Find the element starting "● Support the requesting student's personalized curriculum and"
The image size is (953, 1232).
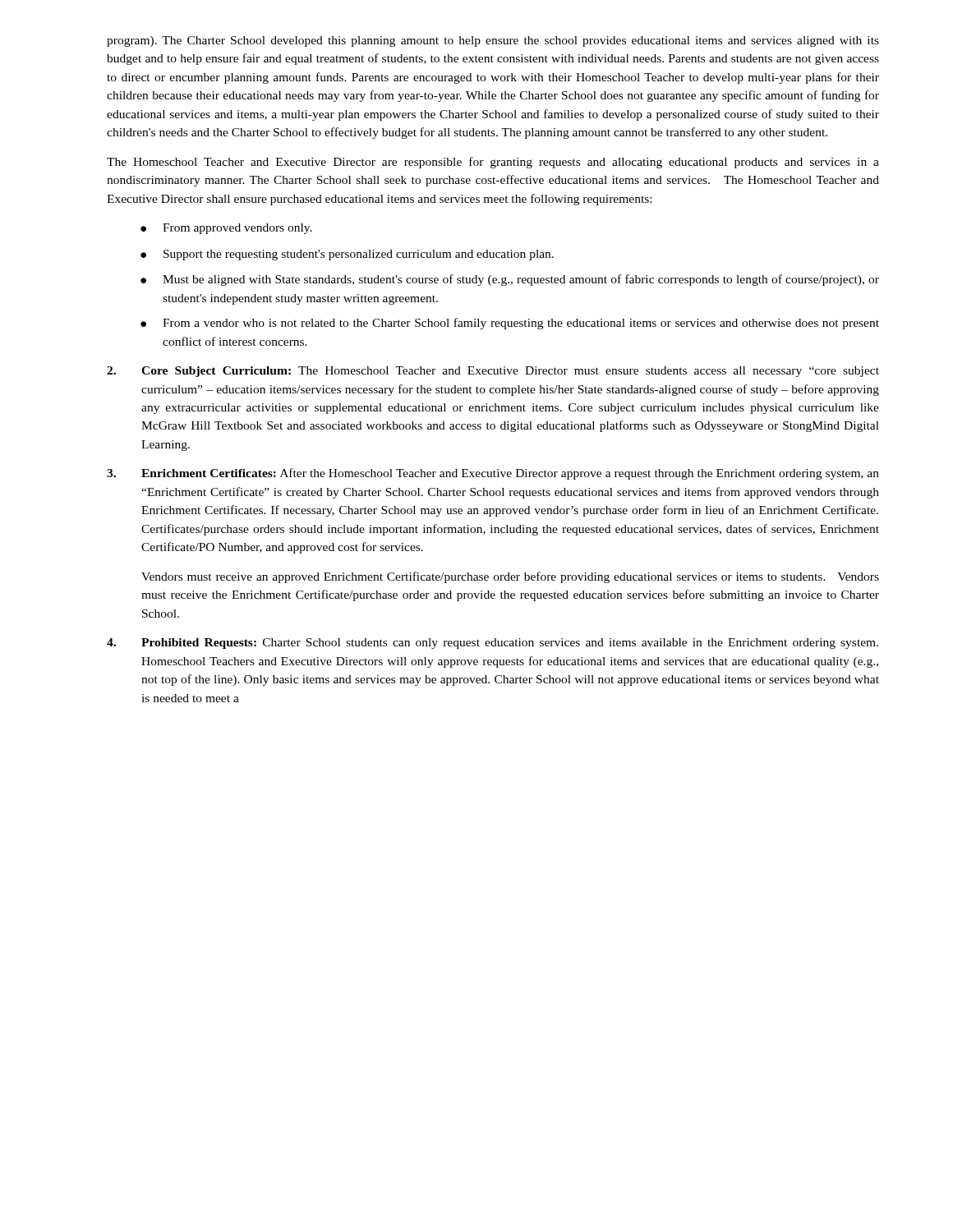509,254
